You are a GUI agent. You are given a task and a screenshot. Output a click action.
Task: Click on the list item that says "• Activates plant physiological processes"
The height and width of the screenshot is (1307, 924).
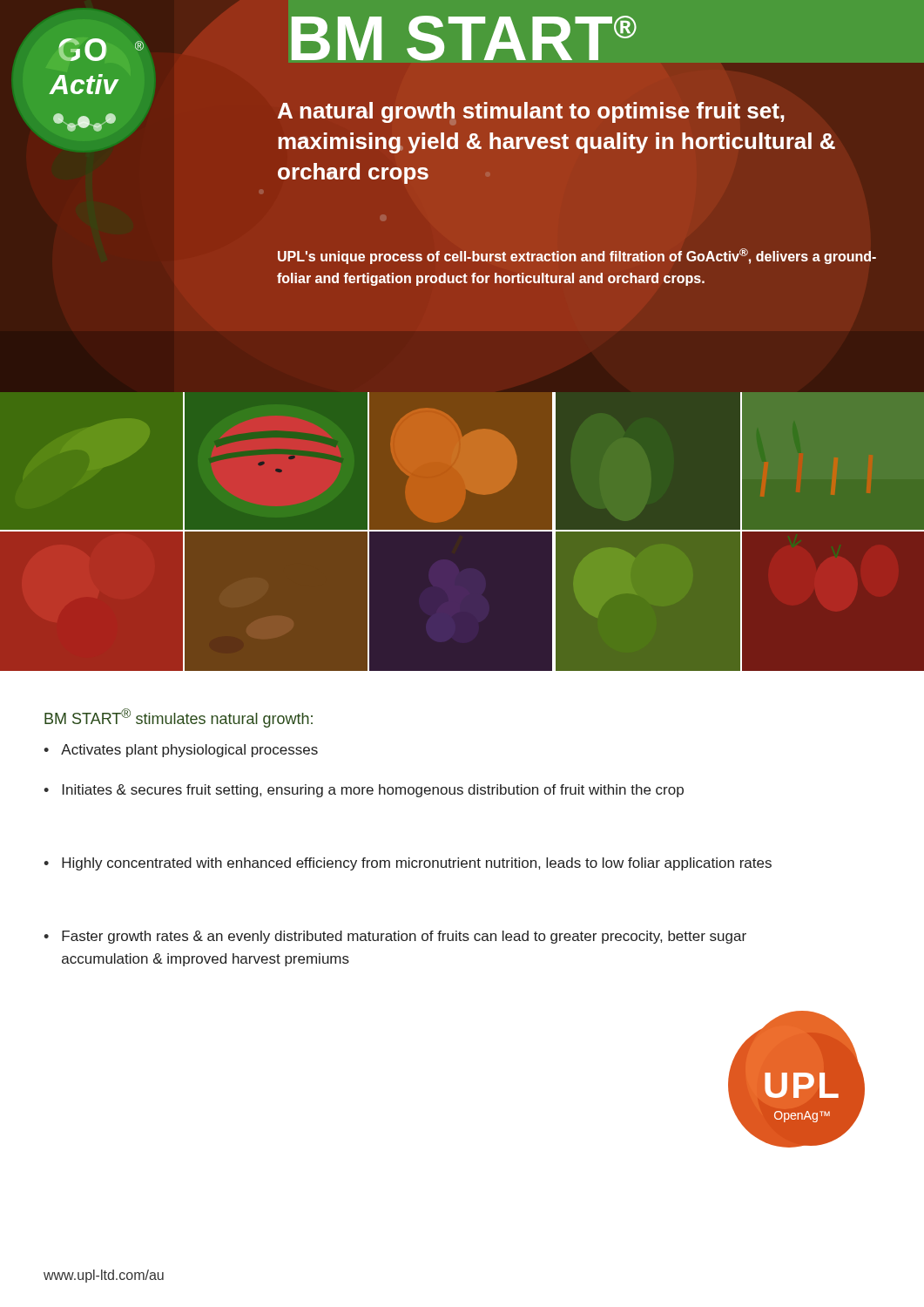point(181,751)
